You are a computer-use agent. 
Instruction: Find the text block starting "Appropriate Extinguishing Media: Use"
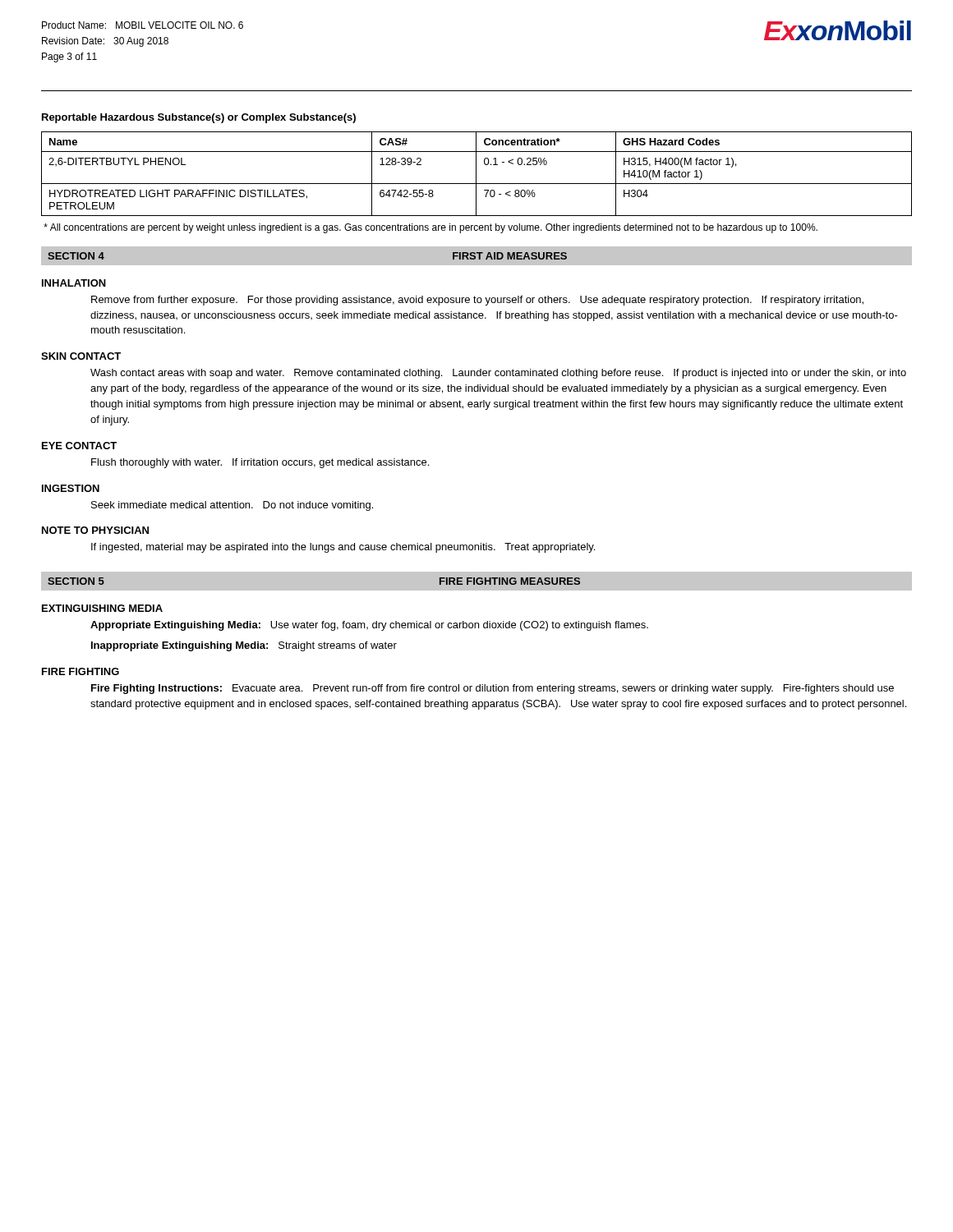[x=370, y=625]
